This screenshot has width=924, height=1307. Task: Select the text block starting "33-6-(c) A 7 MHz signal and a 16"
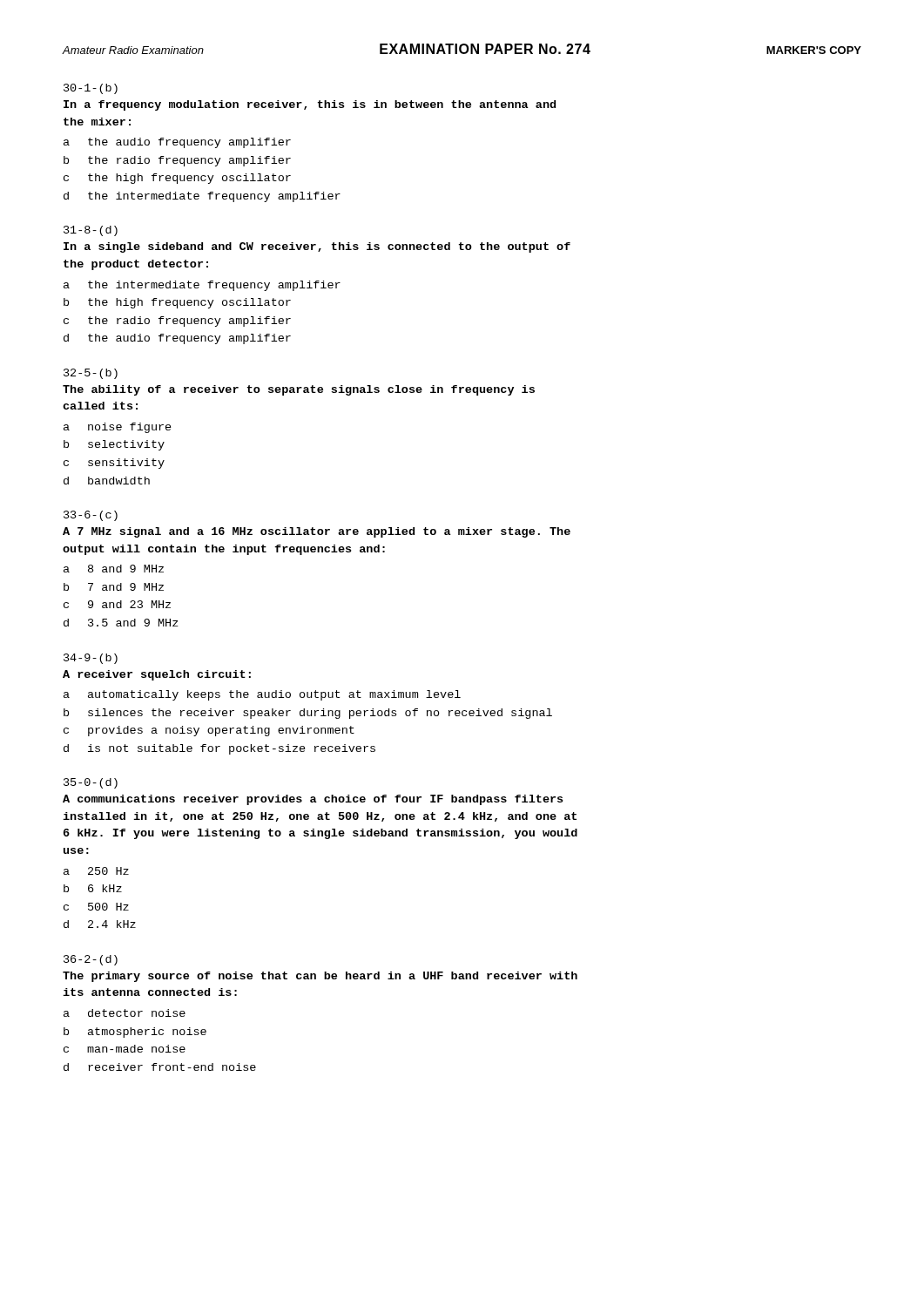(x=91, y=516)
